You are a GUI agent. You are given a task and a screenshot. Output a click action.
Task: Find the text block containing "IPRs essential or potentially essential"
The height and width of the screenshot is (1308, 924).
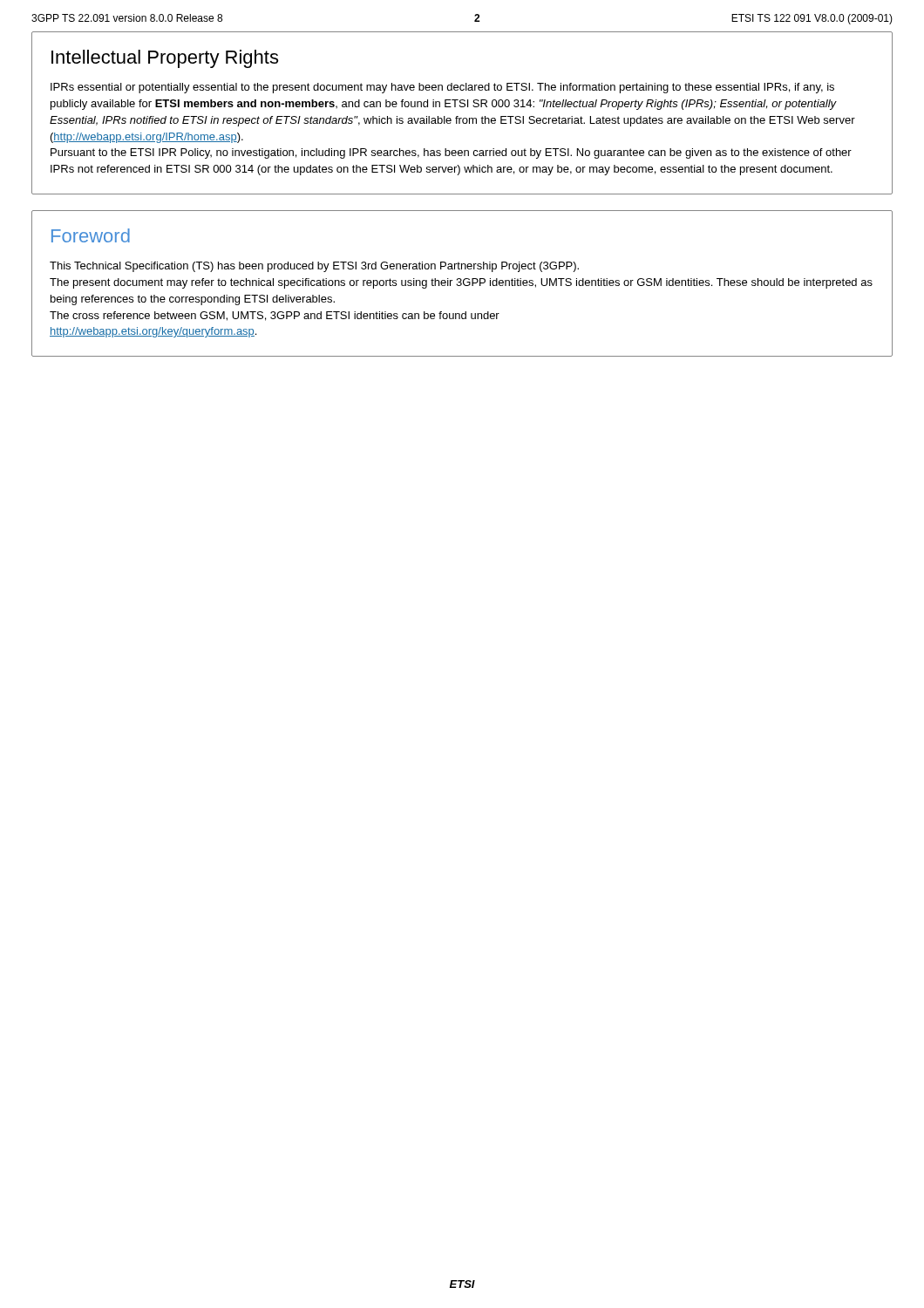[x=462, y=112]
